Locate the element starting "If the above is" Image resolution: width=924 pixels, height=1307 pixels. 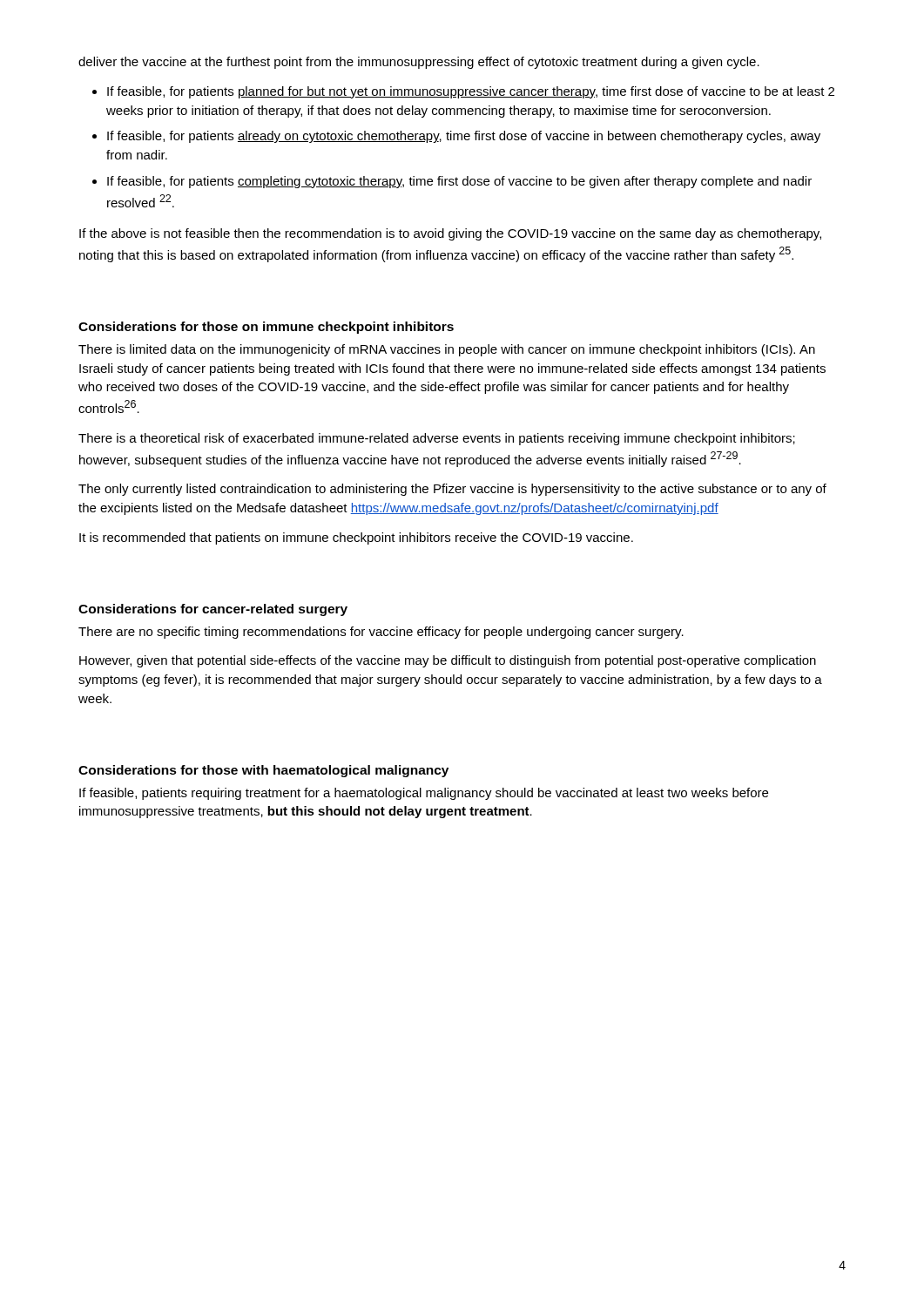pos(462,244)
